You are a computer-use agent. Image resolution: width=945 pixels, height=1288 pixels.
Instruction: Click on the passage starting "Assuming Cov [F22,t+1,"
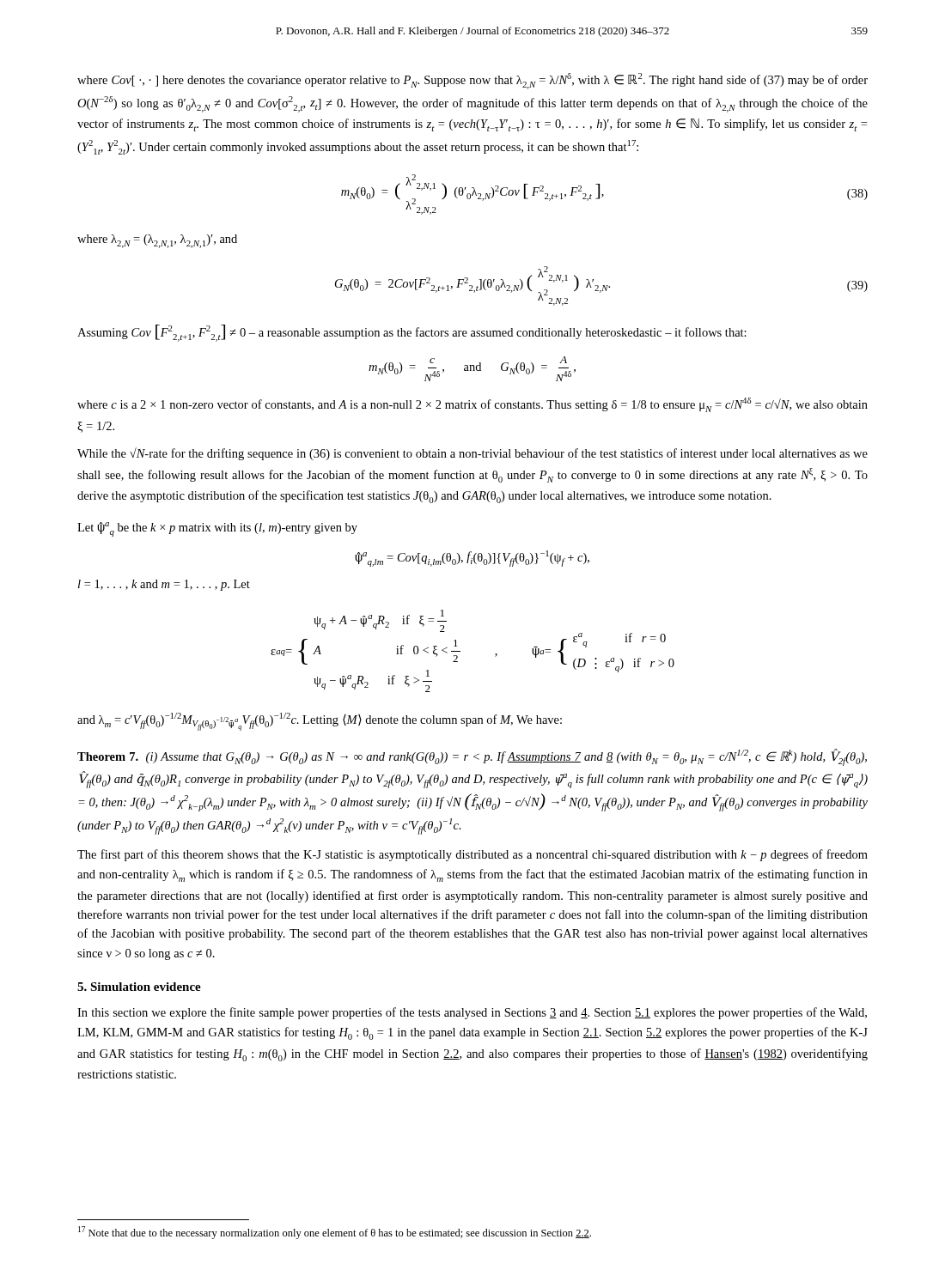pos(472,332)
